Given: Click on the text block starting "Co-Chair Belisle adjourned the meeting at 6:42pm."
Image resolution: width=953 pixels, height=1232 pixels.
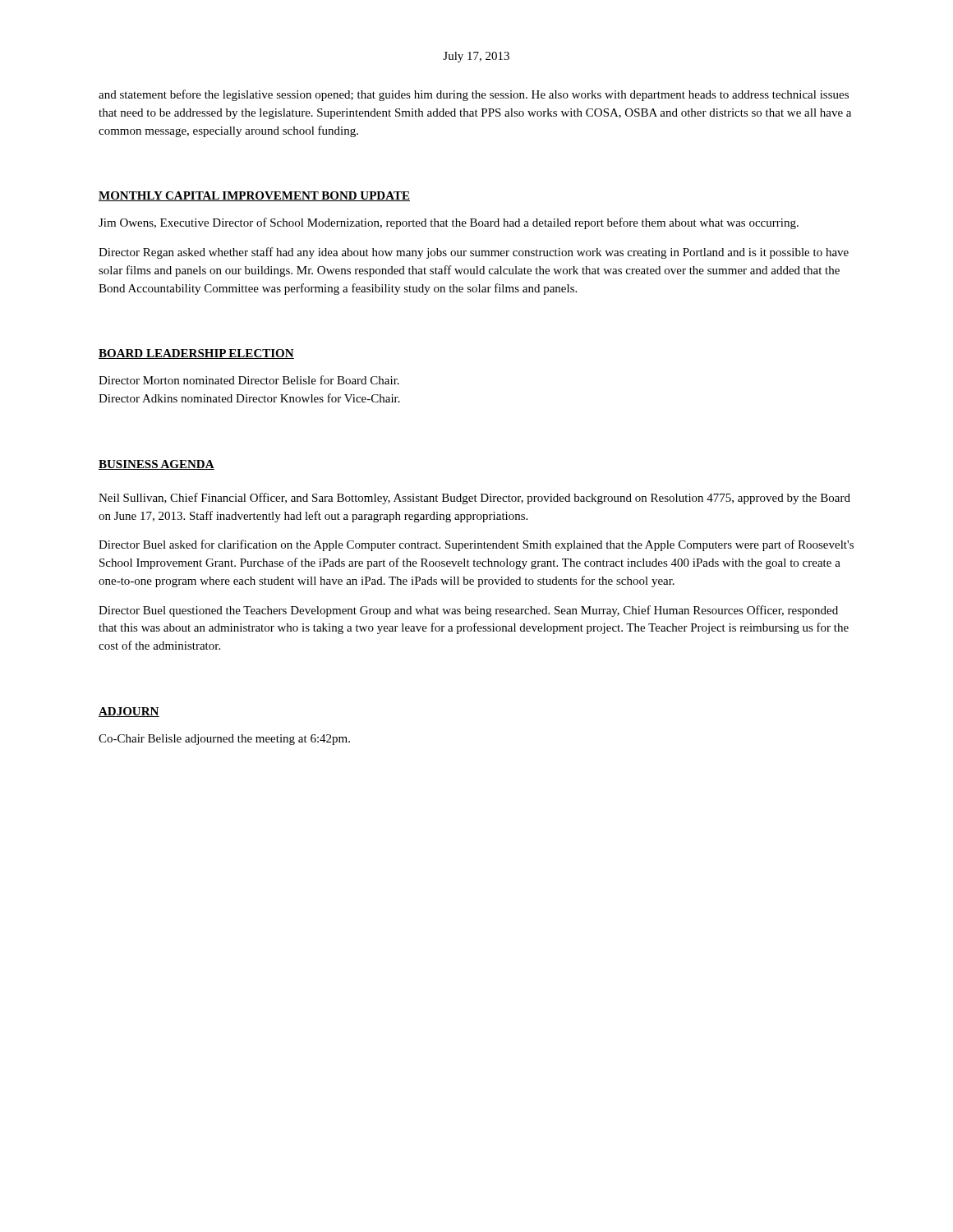Looking at the screenshot, I should tap(225, 738).
